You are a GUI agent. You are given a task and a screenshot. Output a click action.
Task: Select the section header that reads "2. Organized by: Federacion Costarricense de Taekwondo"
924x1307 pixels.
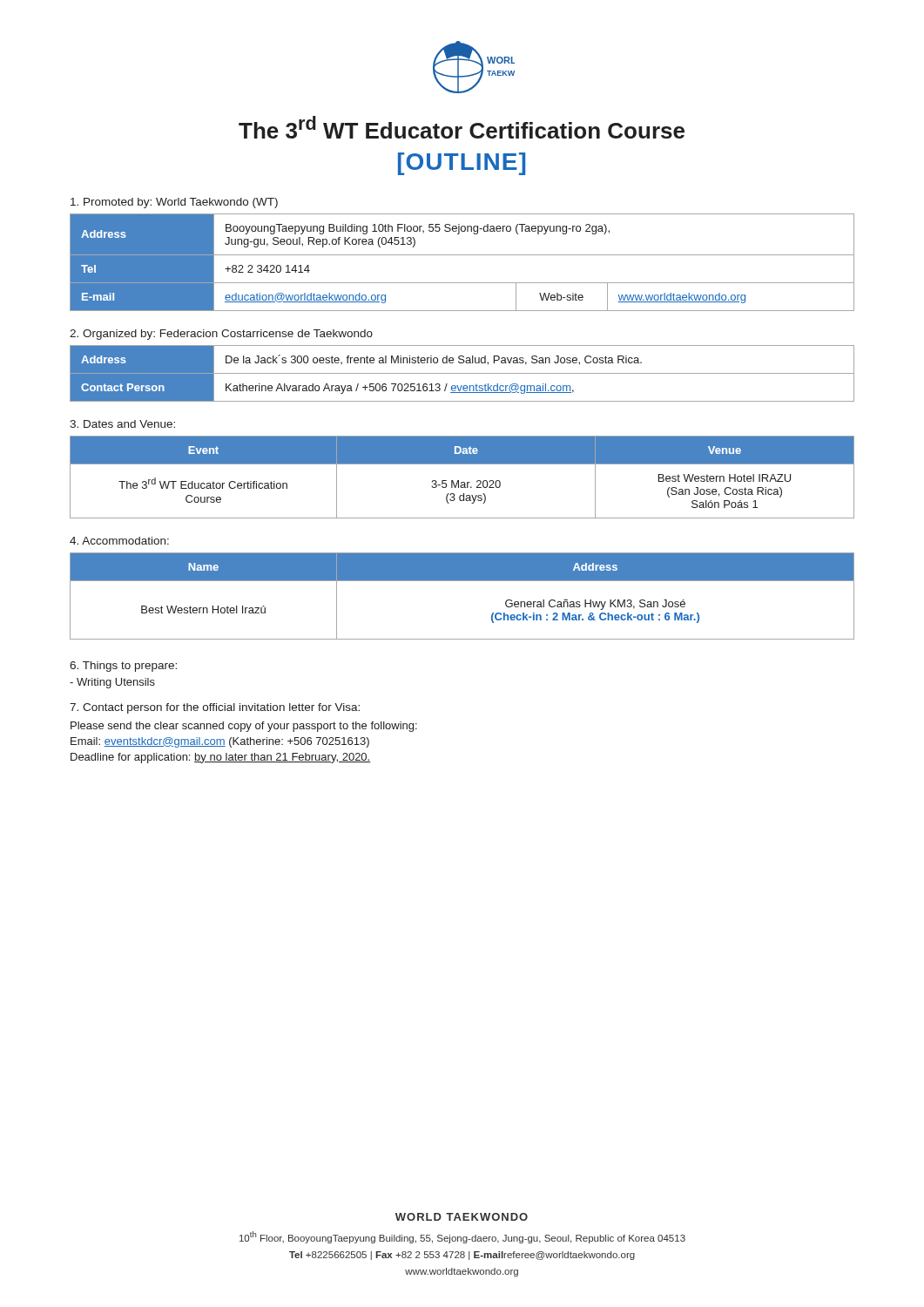(x=221, y=333)
